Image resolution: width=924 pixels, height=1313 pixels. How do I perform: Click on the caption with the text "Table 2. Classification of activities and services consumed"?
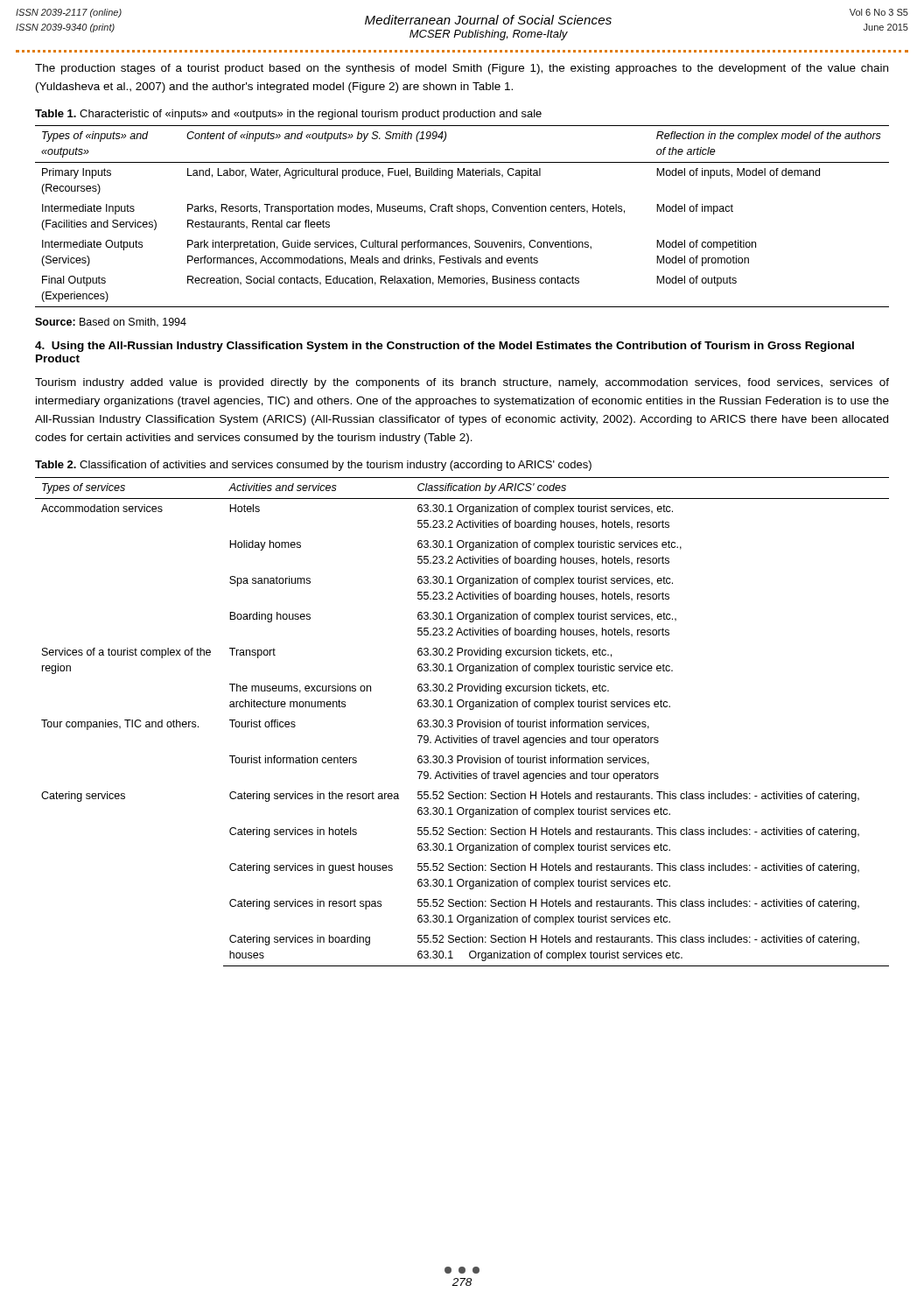(314, 464)
